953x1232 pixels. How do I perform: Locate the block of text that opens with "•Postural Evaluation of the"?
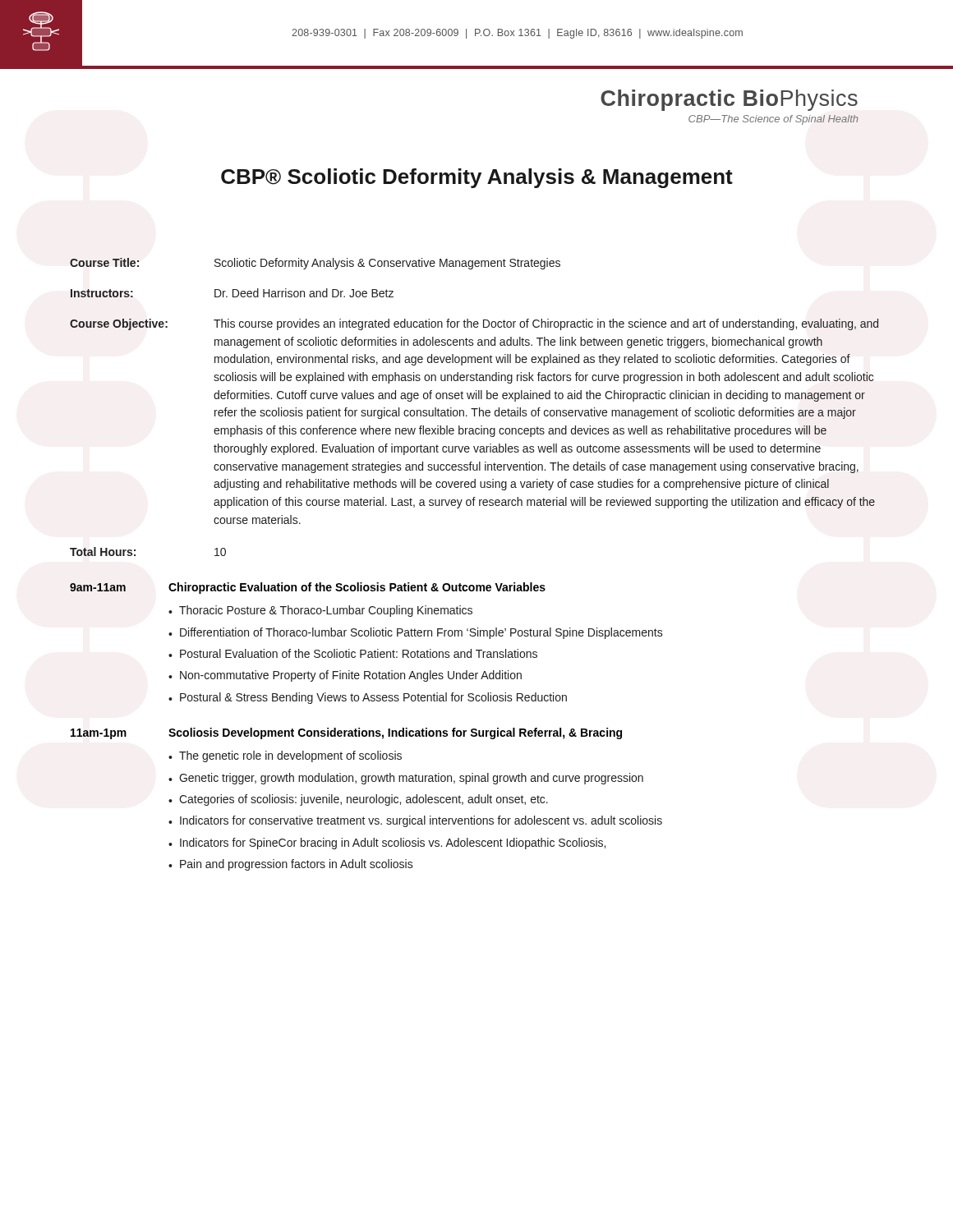tap(353, 655)
